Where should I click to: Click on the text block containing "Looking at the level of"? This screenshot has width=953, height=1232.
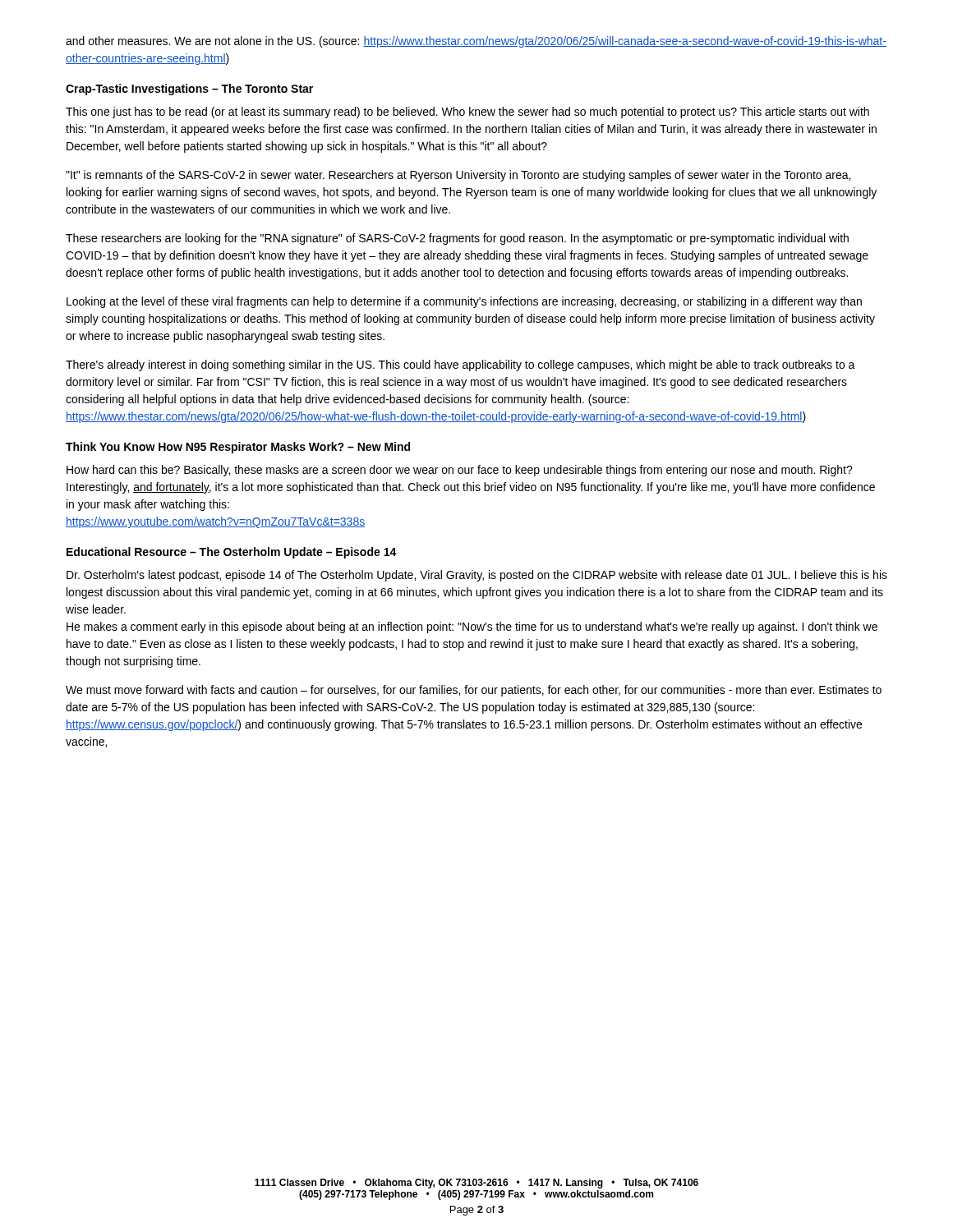470,319
